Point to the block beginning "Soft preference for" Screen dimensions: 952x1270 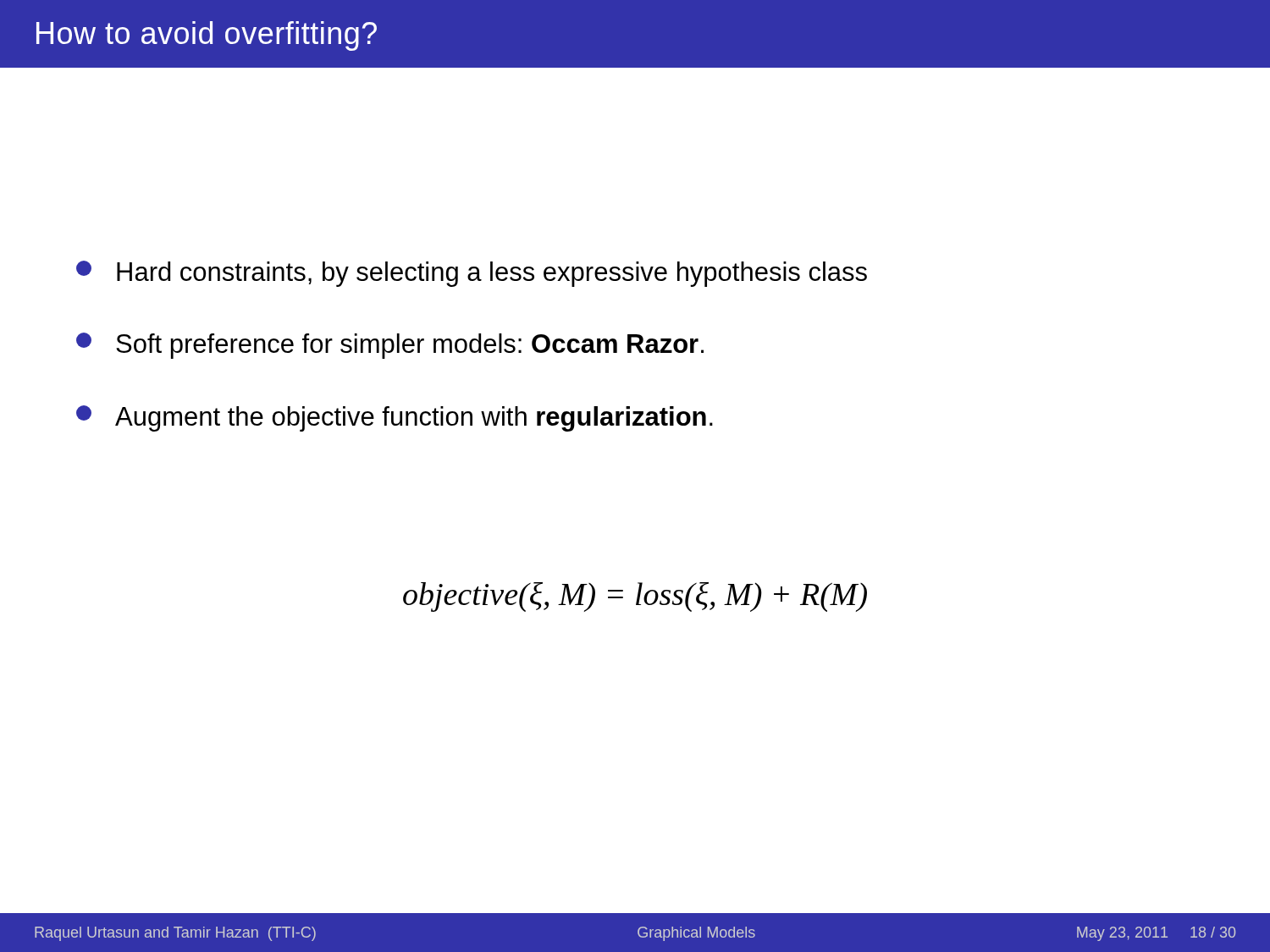(x=391, y=344)
